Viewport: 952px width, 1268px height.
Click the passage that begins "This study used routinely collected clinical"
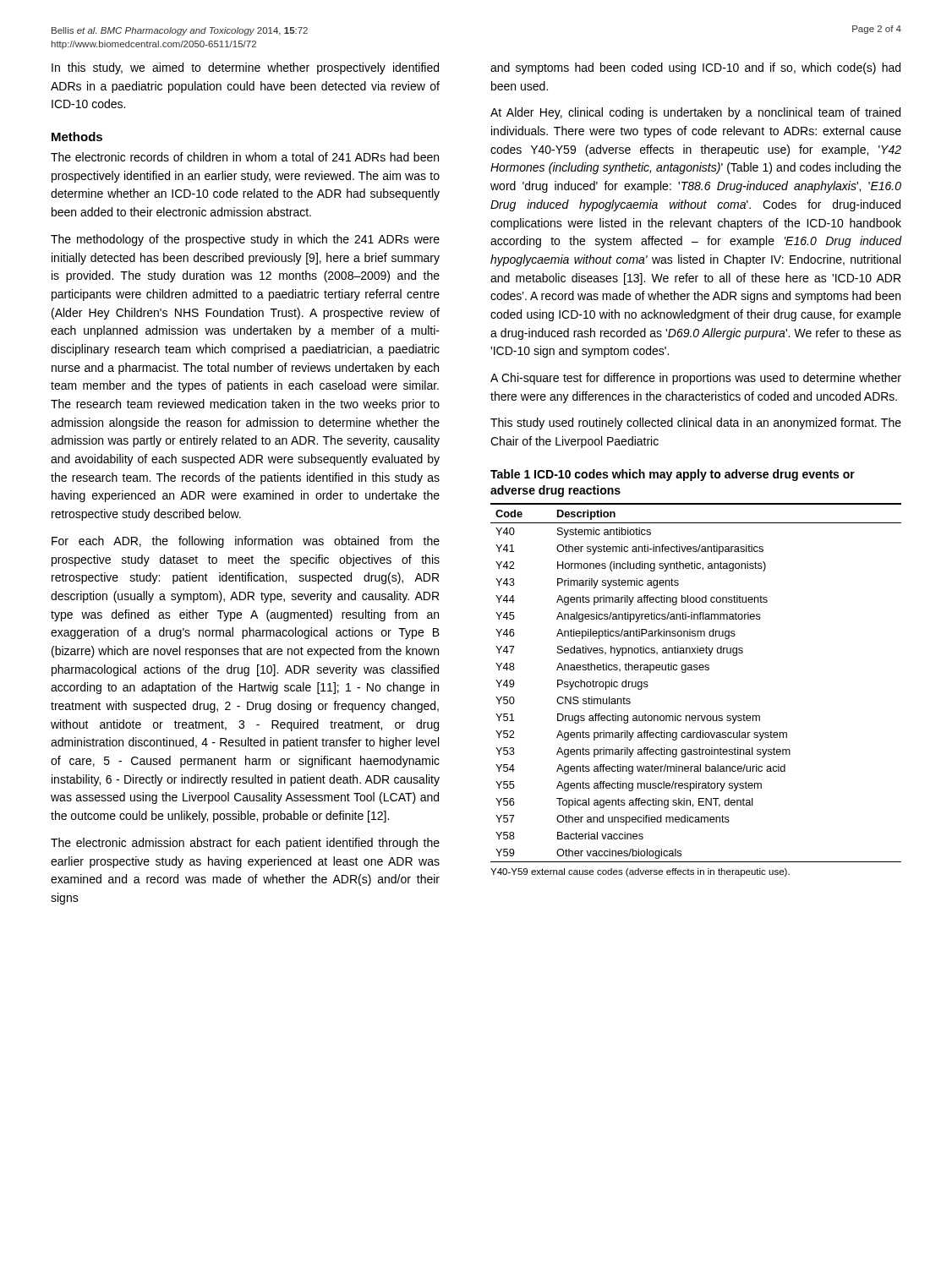(696, 433)
